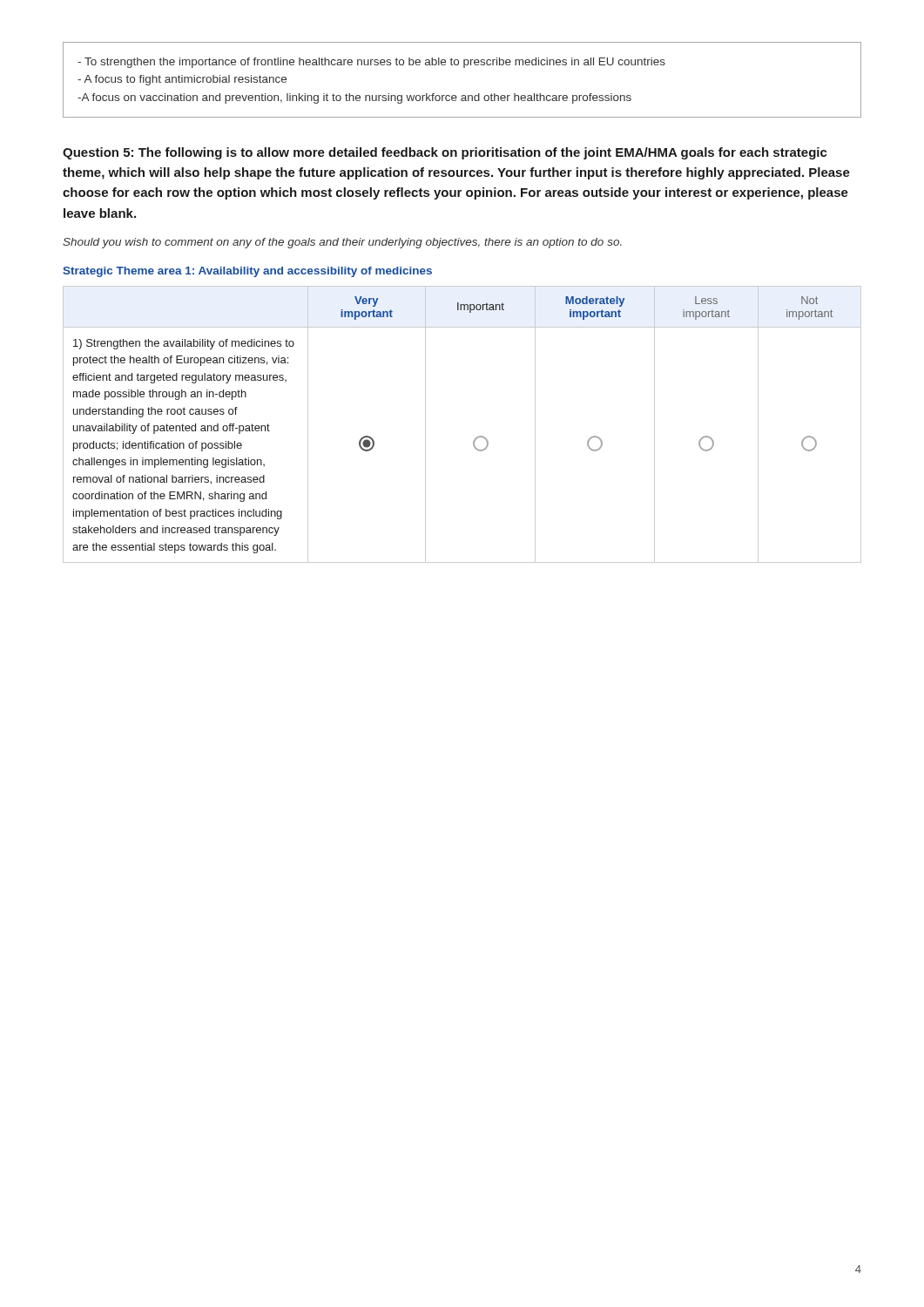
Task: Select the passage starting "Should you wish to comment"
Action: pos(343,242)
